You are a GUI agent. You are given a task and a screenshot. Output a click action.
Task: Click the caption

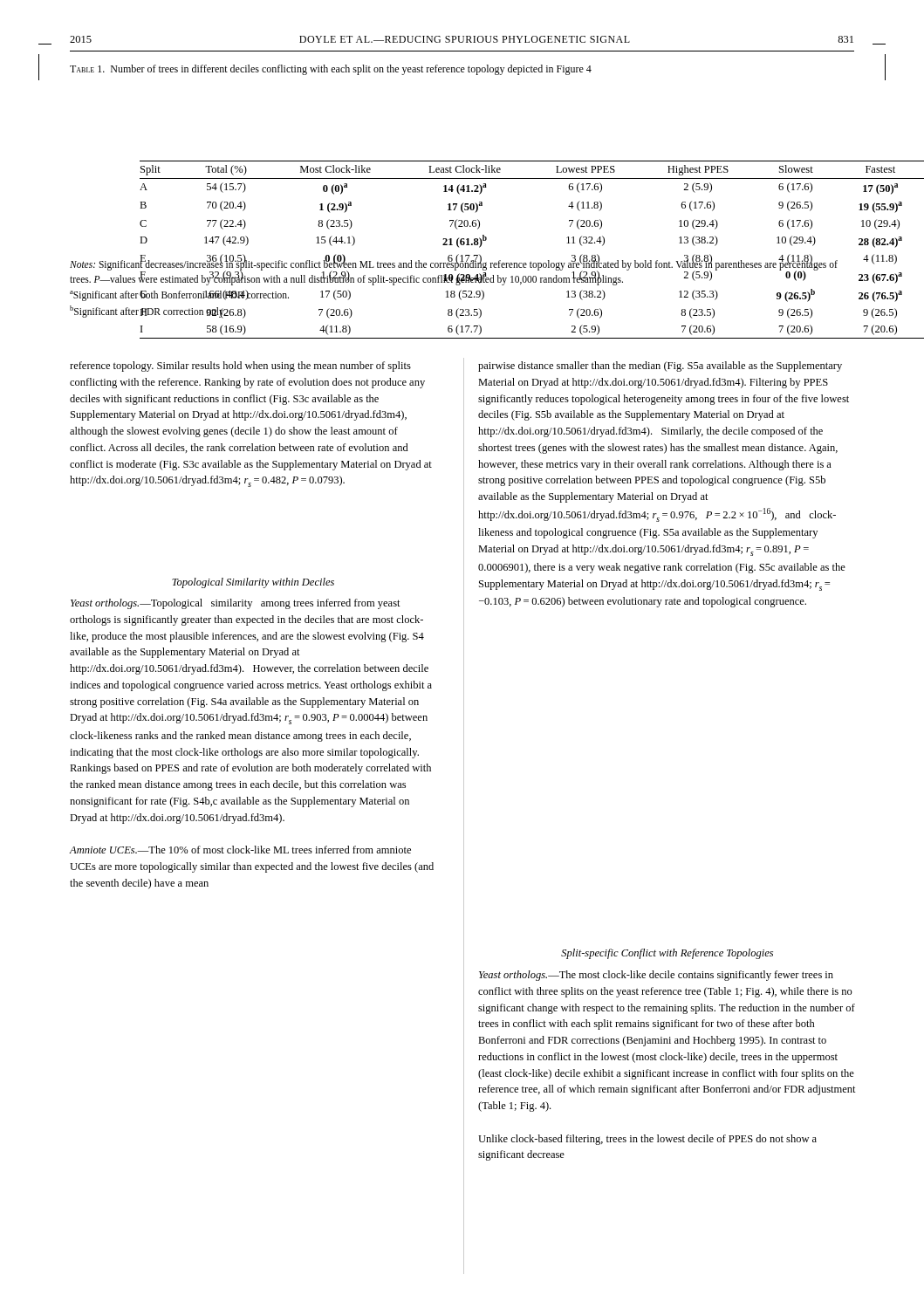(331, 69)
